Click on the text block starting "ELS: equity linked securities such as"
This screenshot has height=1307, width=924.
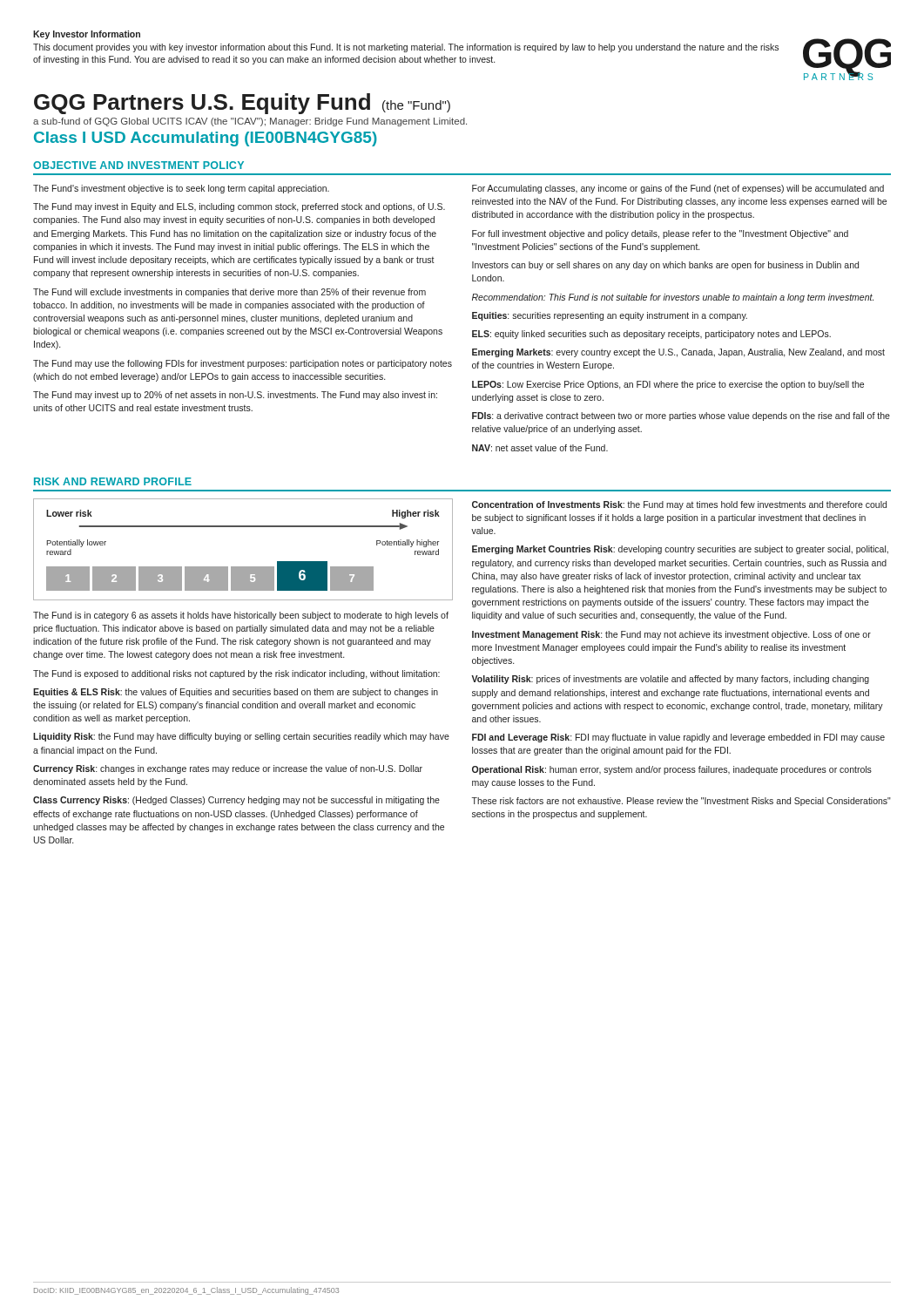click(652, 334)
